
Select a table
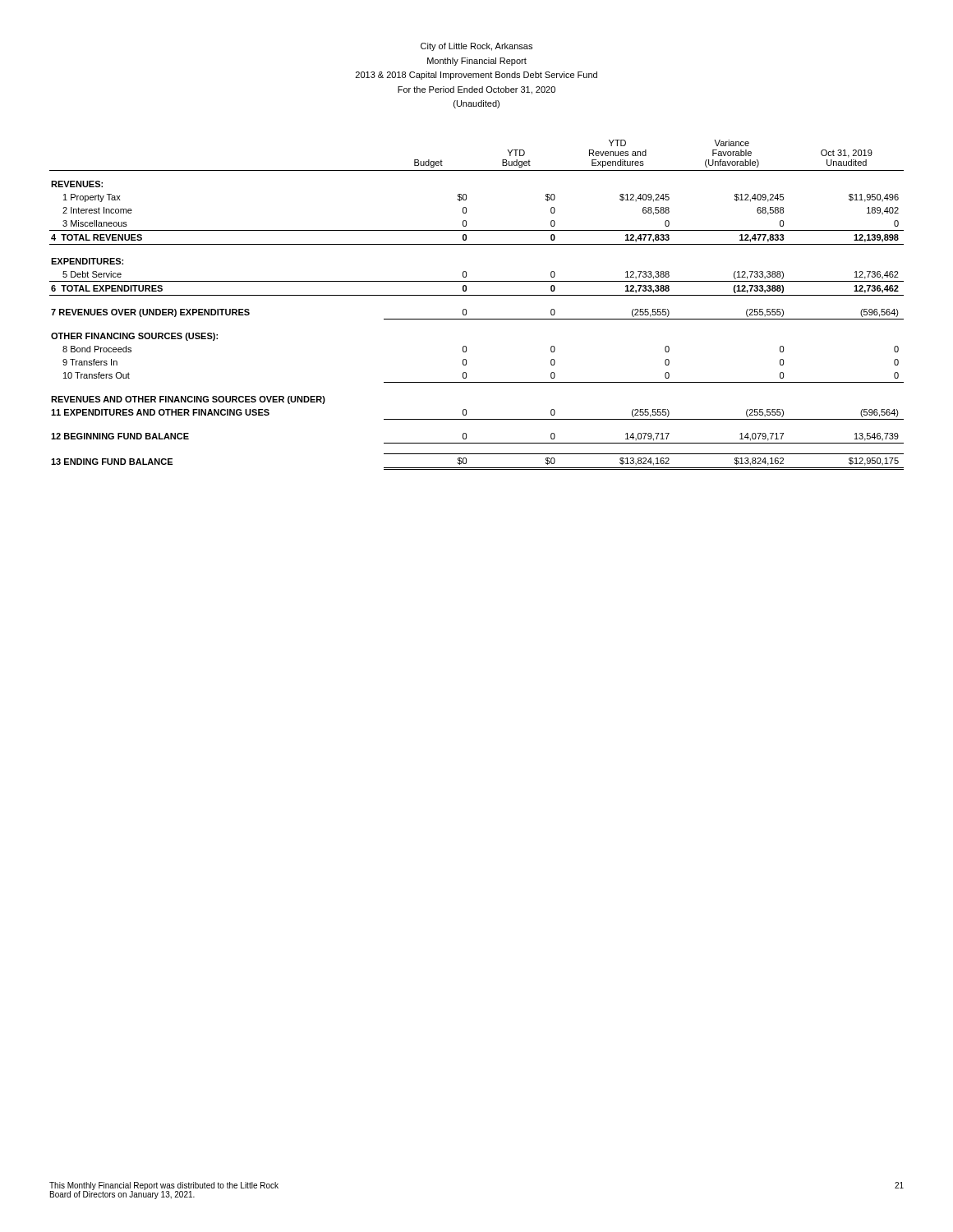tap(476, 303)
